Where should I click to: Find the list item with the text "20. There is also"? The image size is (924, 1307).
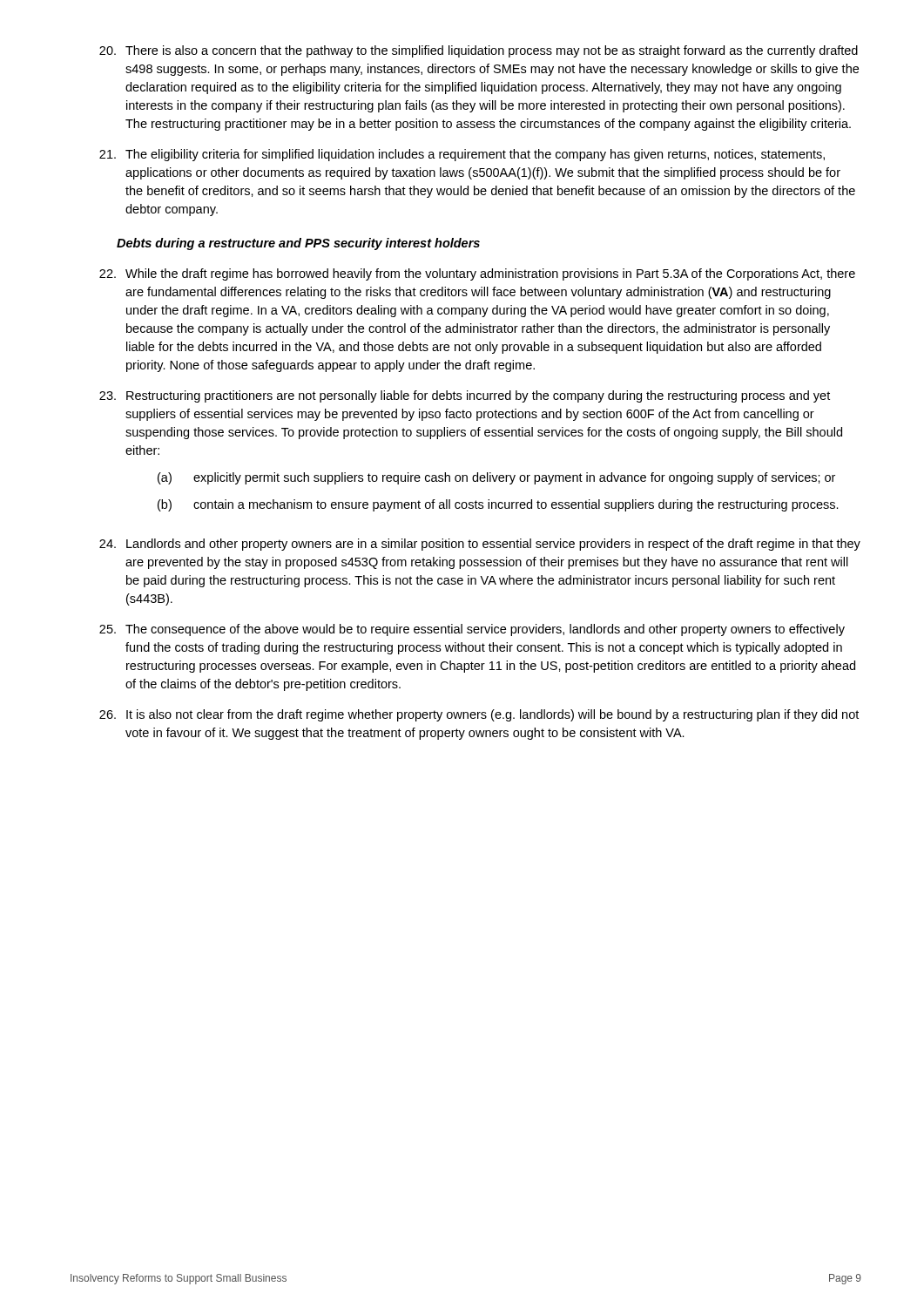pyautogui.click(x=465, y=88)
